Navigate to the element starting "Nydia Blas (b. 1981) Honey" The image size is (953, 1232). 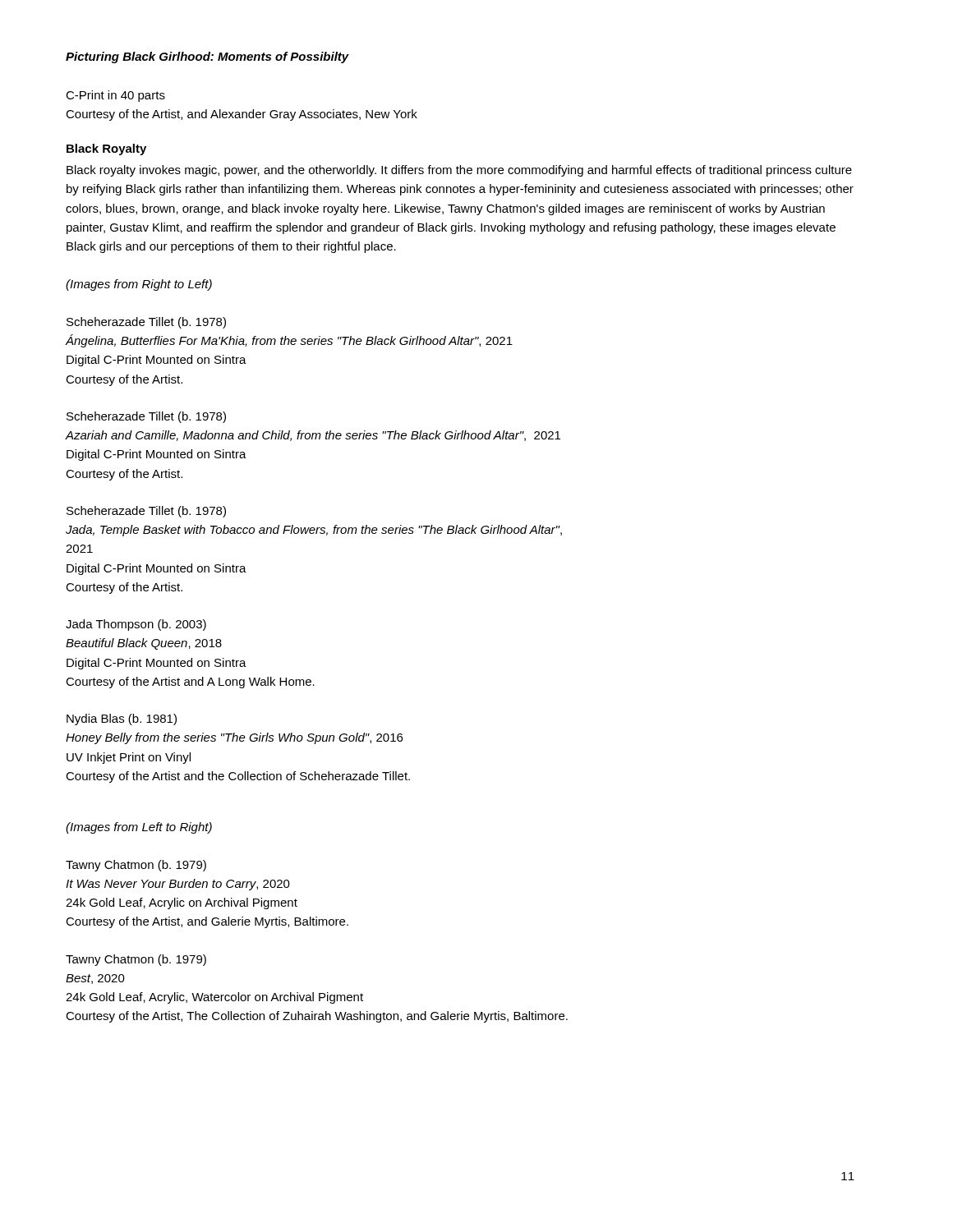click(x=238, y=747)
